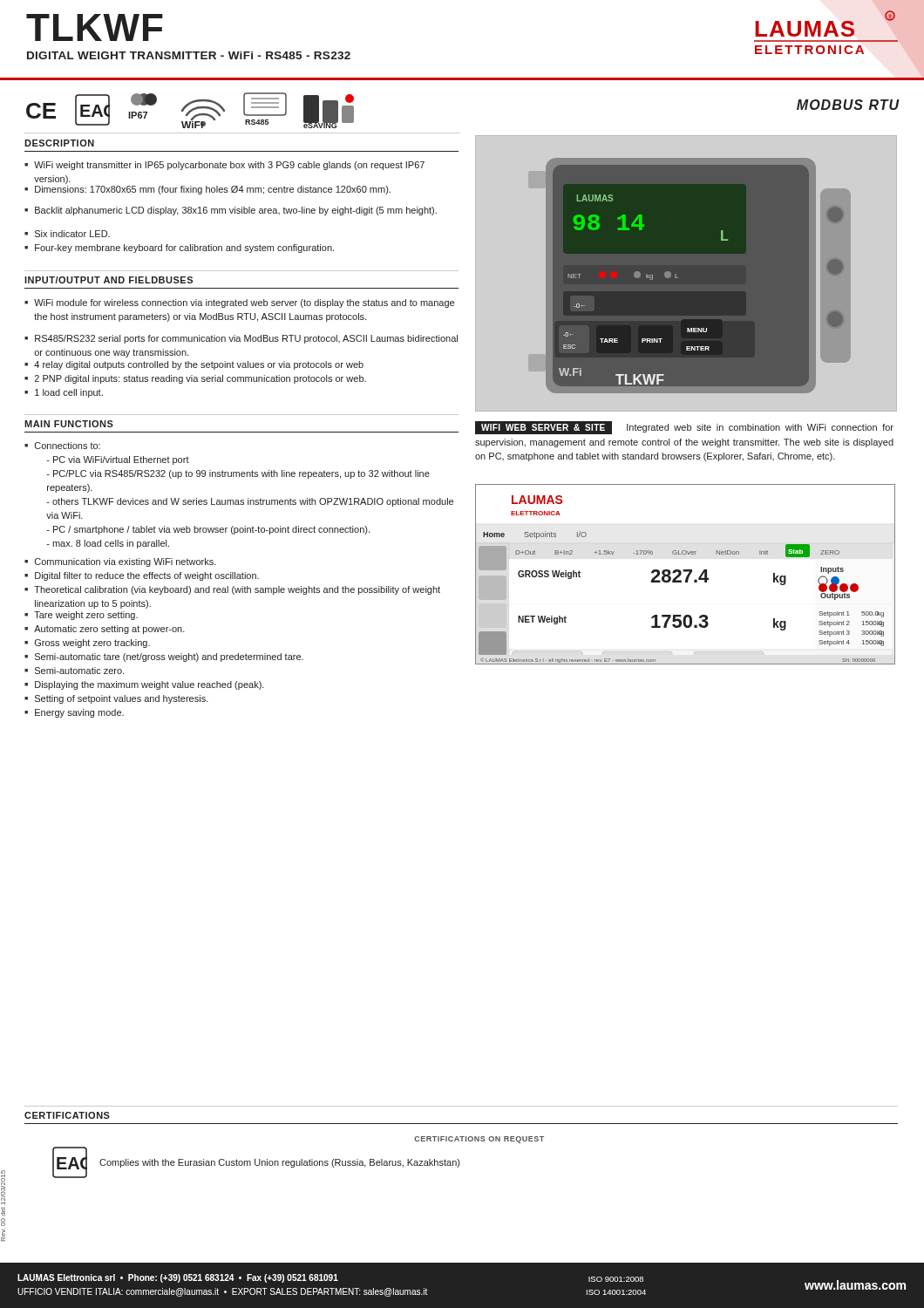This screenshot has width=924, height=1308.
Task: Select the photo
Action: [686, 273]
